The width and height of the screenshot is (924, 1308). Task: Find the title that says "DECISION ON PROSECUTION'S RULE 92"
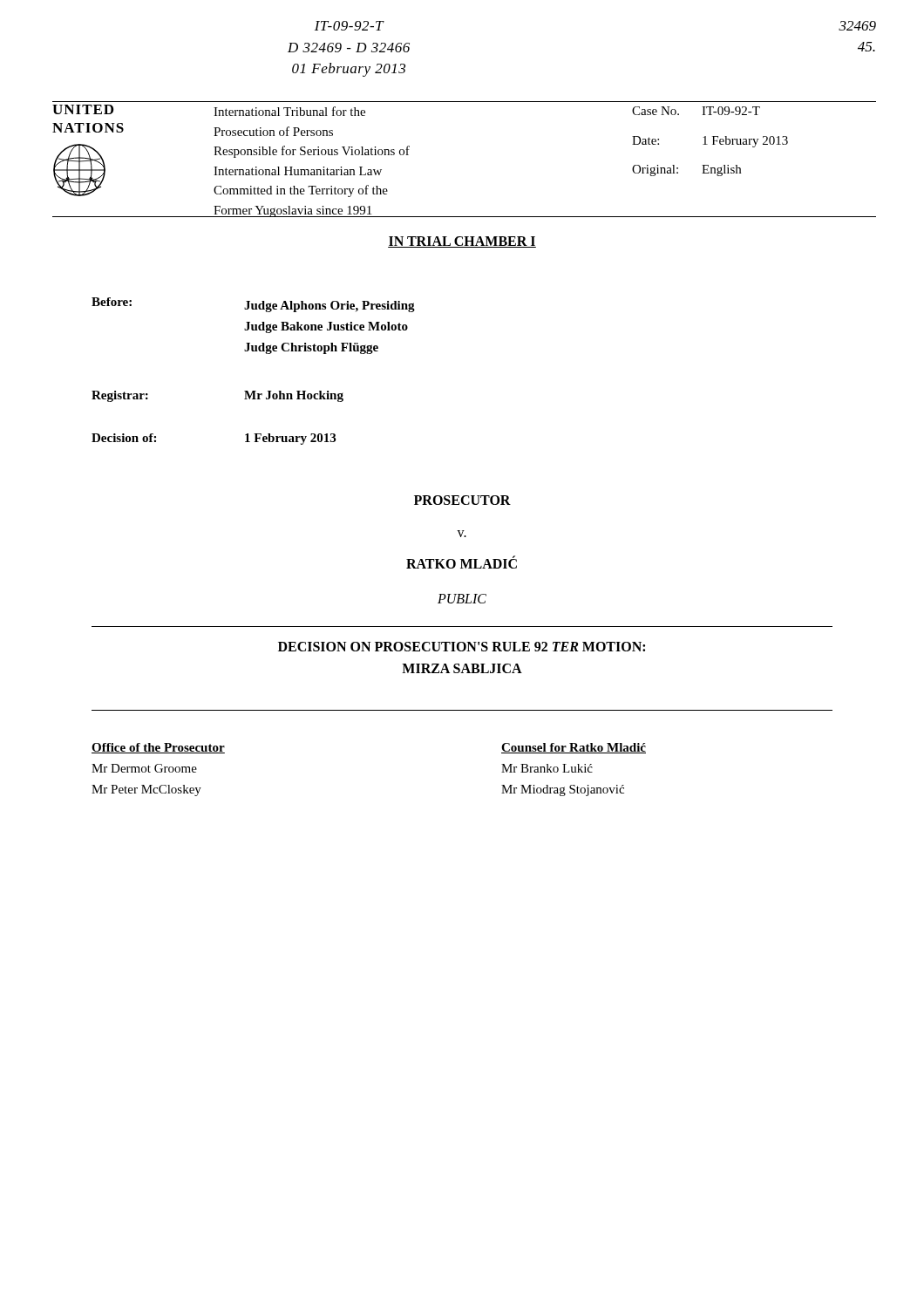(x=462, y=657)
